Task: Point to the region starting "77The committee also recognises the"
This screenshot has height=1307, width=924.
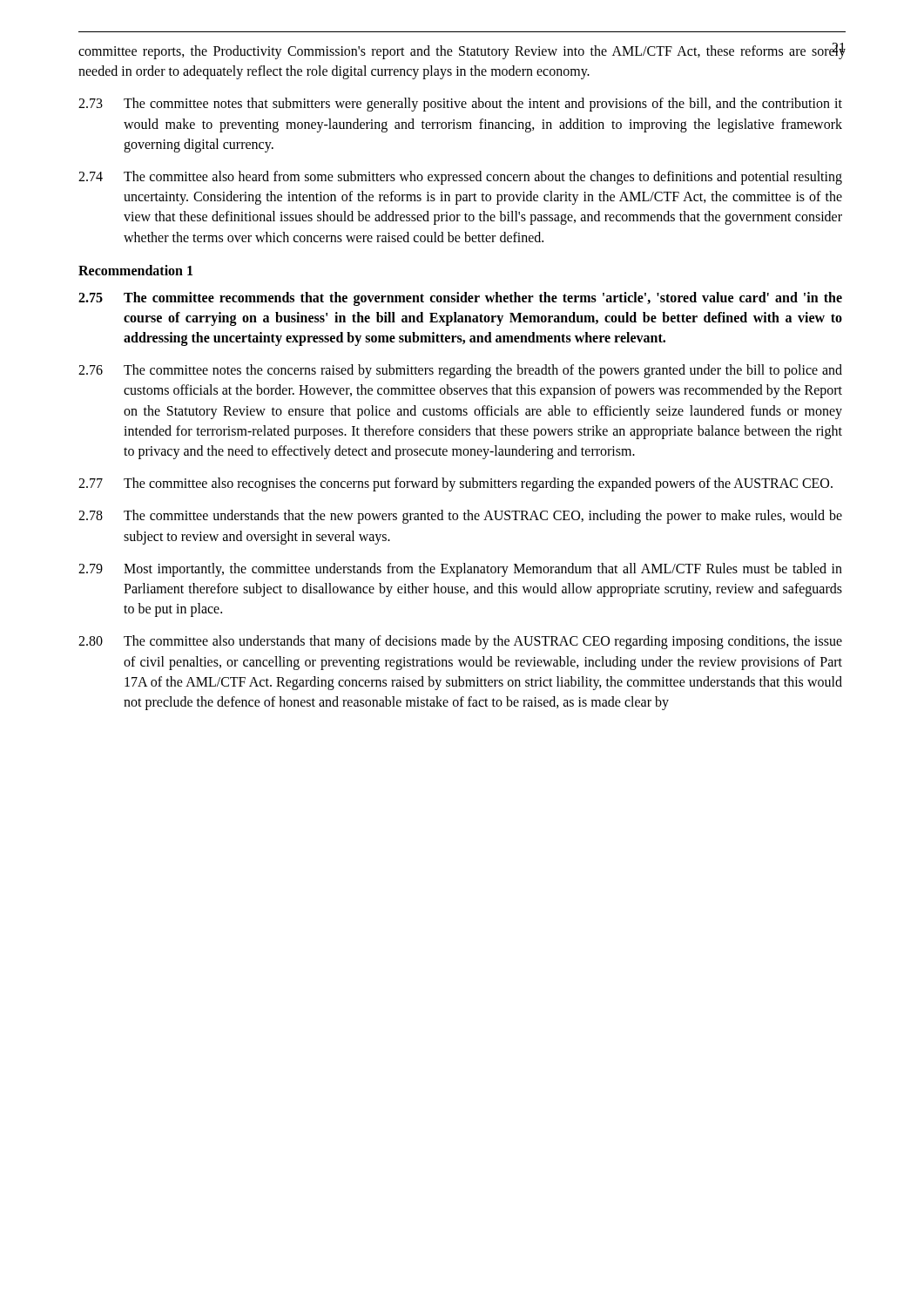Action: 462,483
